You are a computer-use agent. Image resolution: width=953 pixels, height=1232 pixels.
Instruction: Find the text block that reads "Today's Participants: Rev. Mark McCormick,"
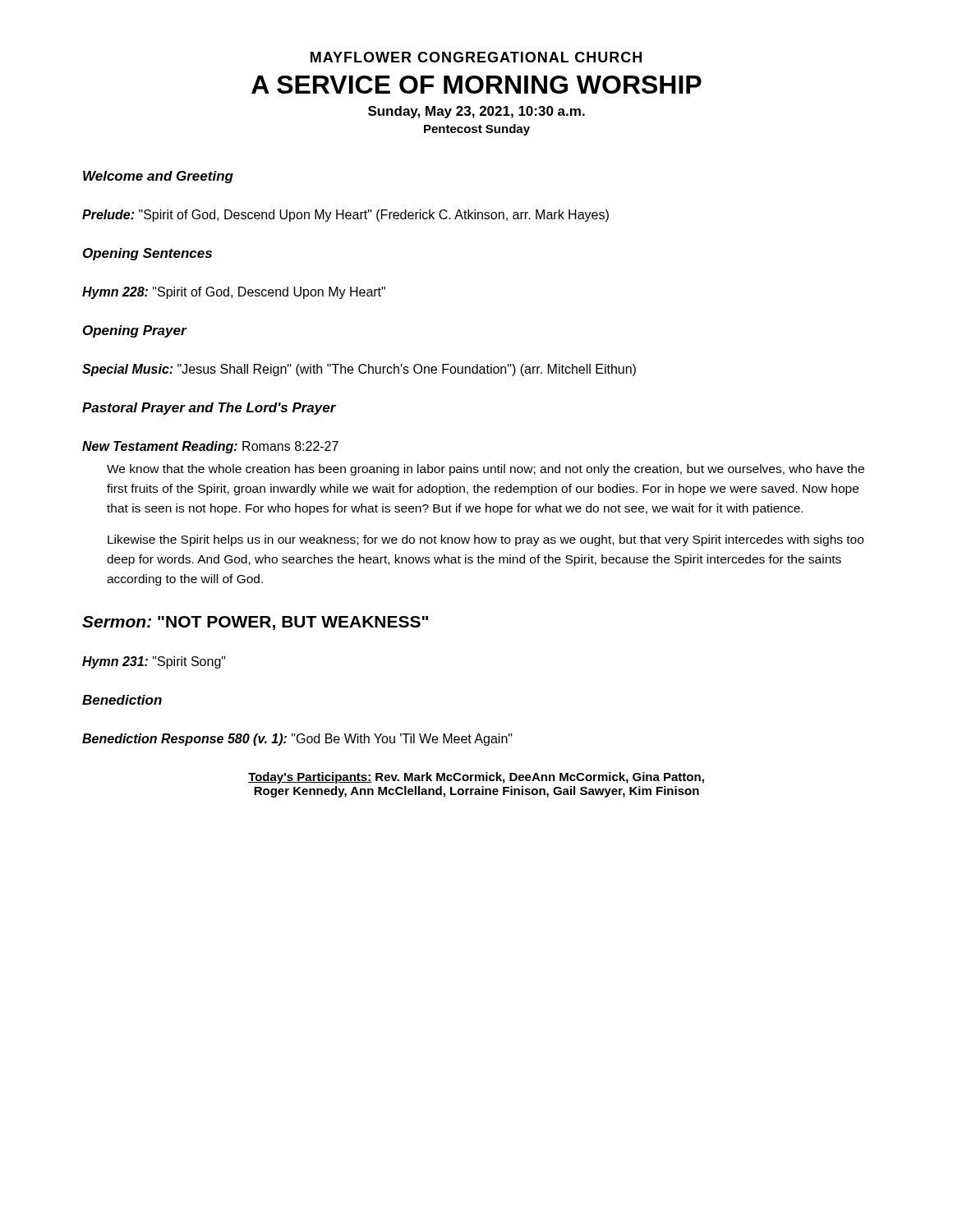(x=476, y=784)
